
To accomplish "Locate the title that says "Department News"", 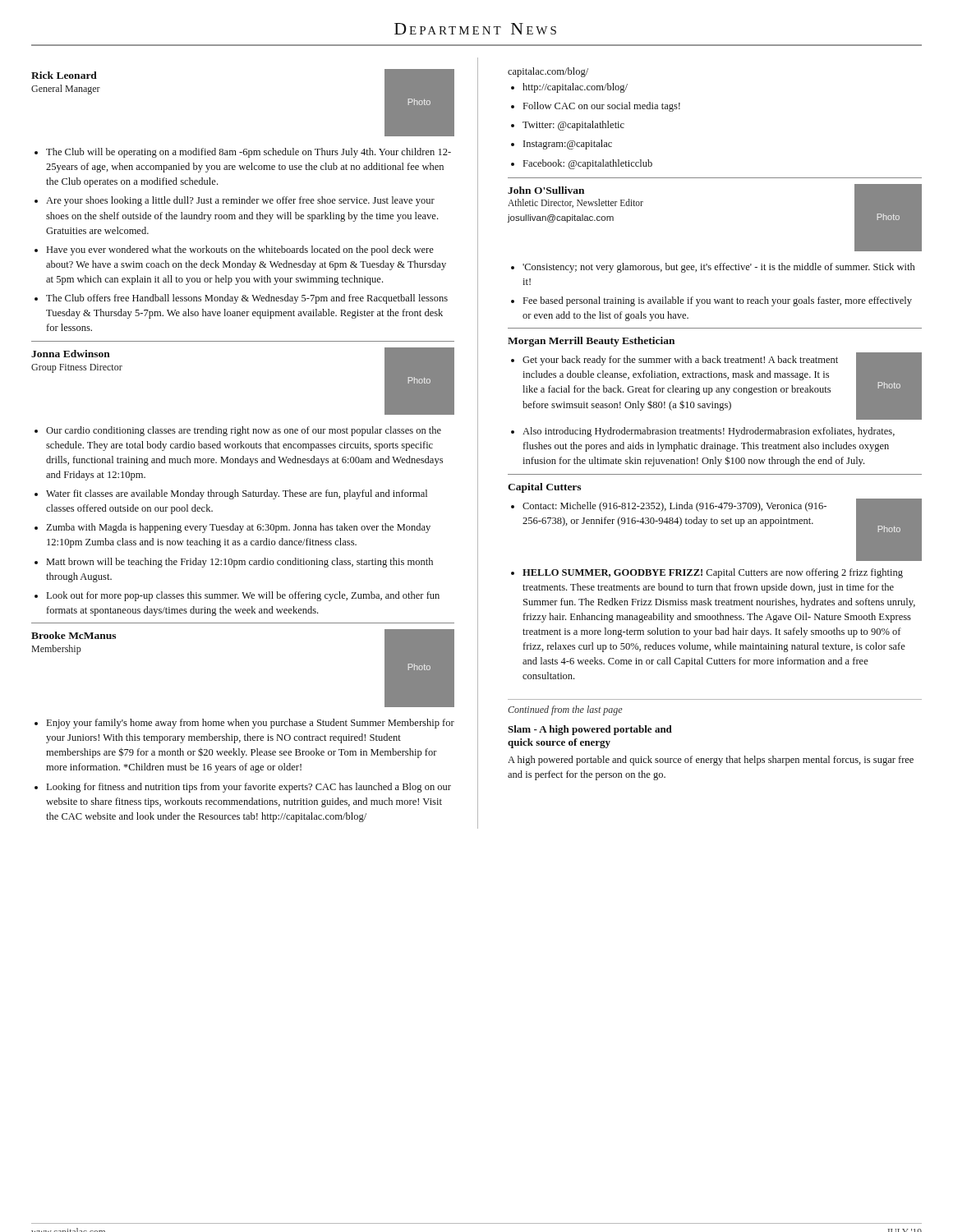I will (x=476, y=28).
